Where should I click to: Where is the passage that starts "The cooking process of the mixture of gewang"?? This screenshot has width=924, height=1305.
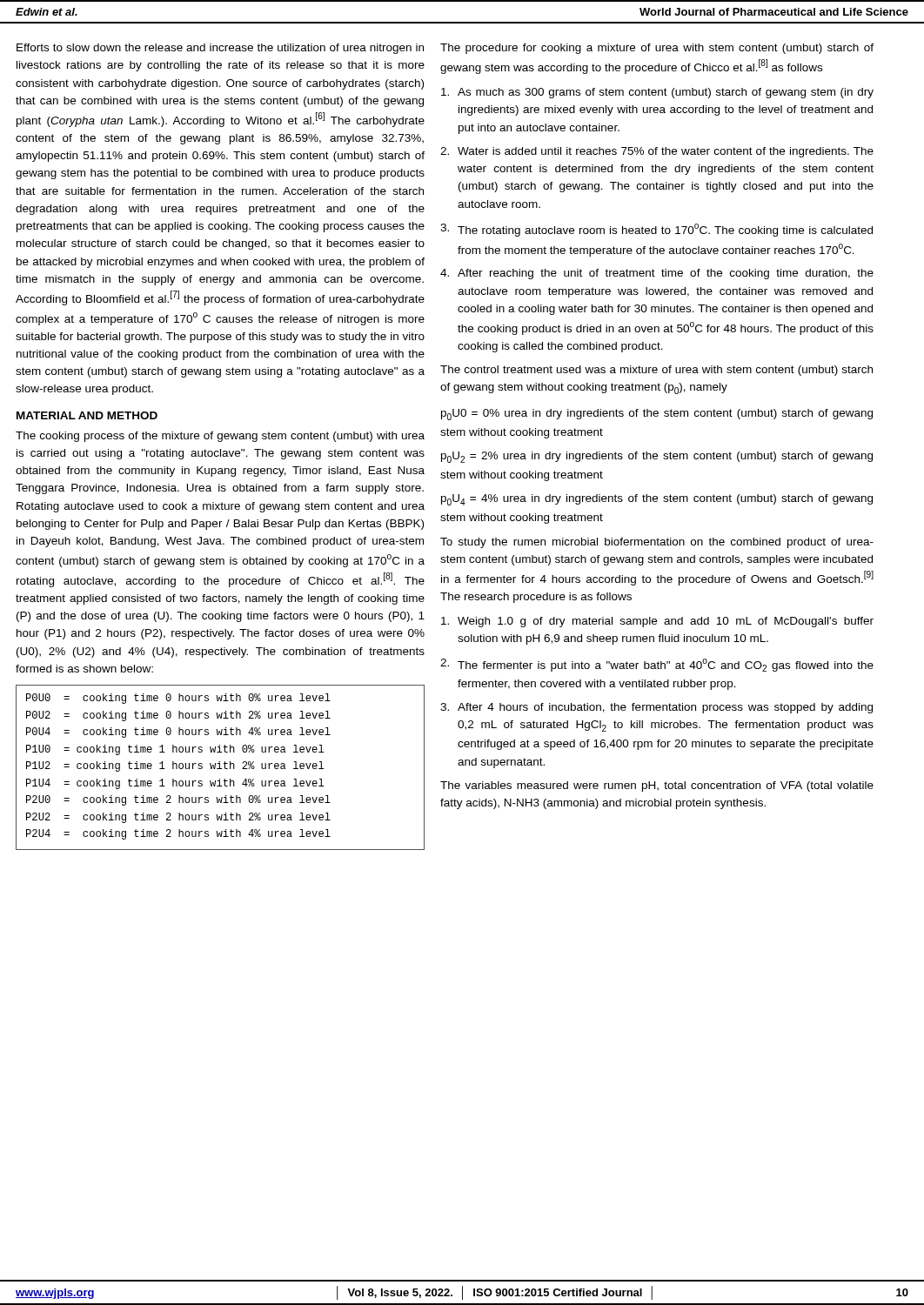coord(220,552)
